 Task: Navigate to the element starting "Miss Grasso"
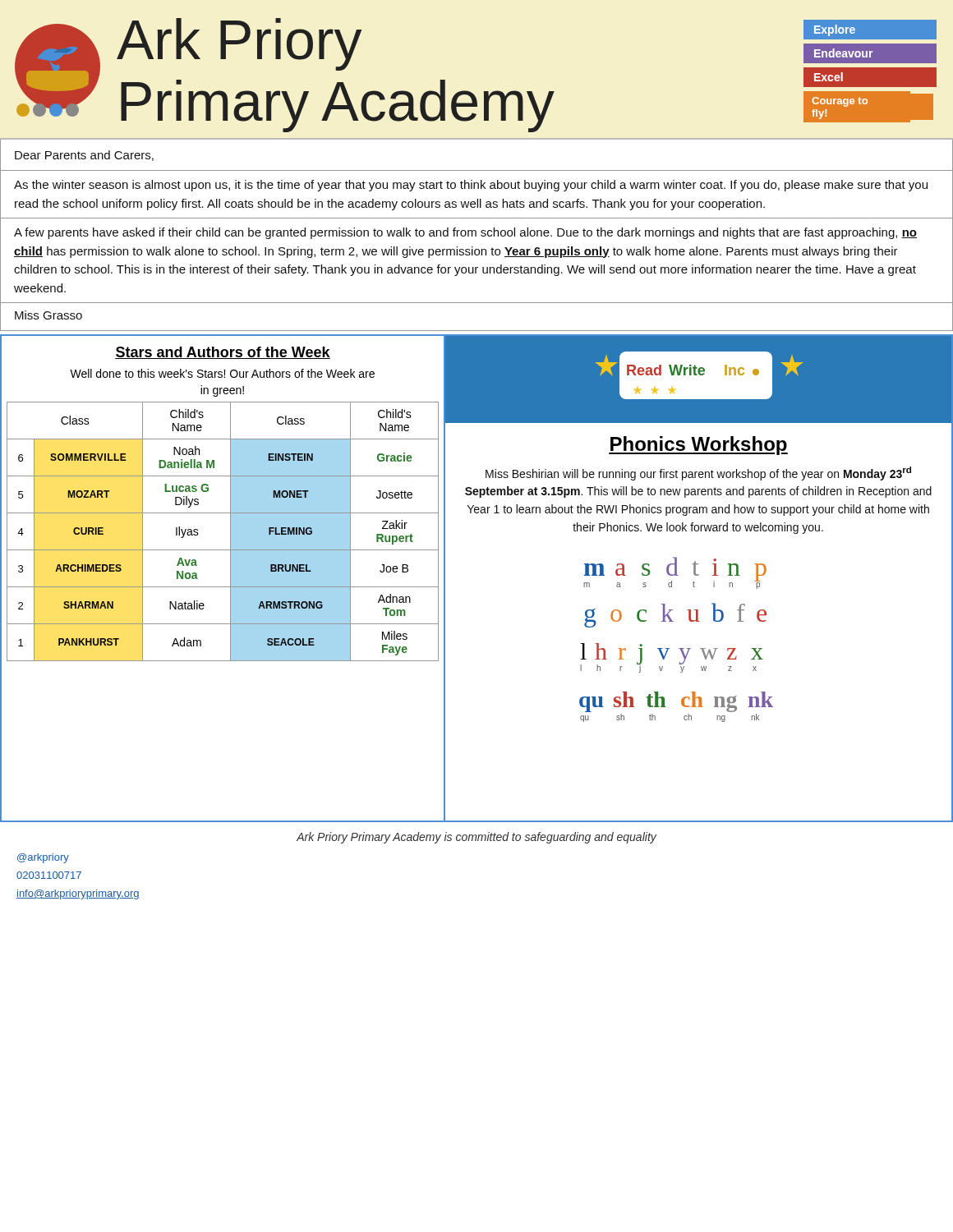coord(48,315)
